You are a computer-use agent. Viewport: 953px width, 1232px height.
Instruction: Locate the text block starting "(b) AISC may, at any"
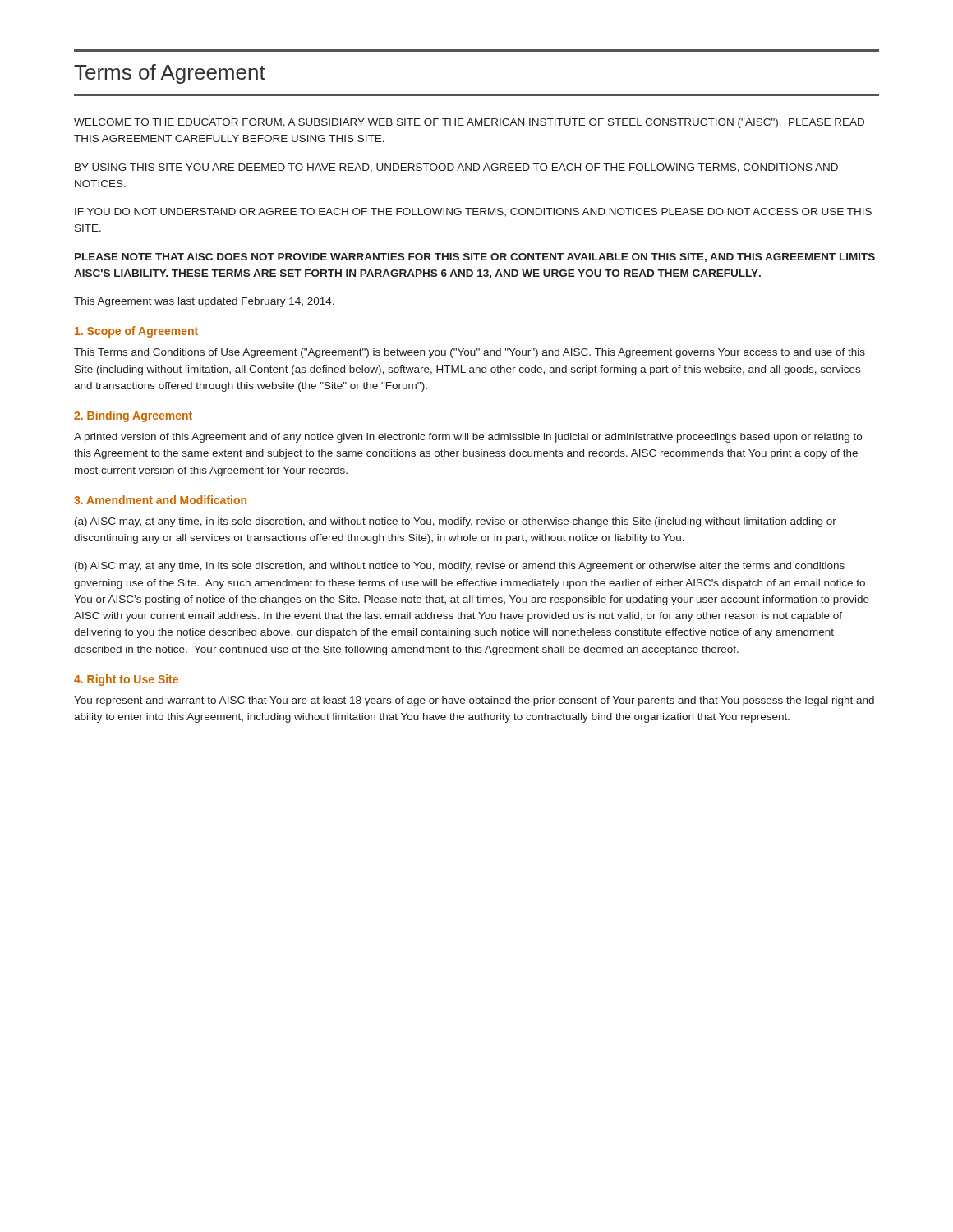tap(472, 607)
